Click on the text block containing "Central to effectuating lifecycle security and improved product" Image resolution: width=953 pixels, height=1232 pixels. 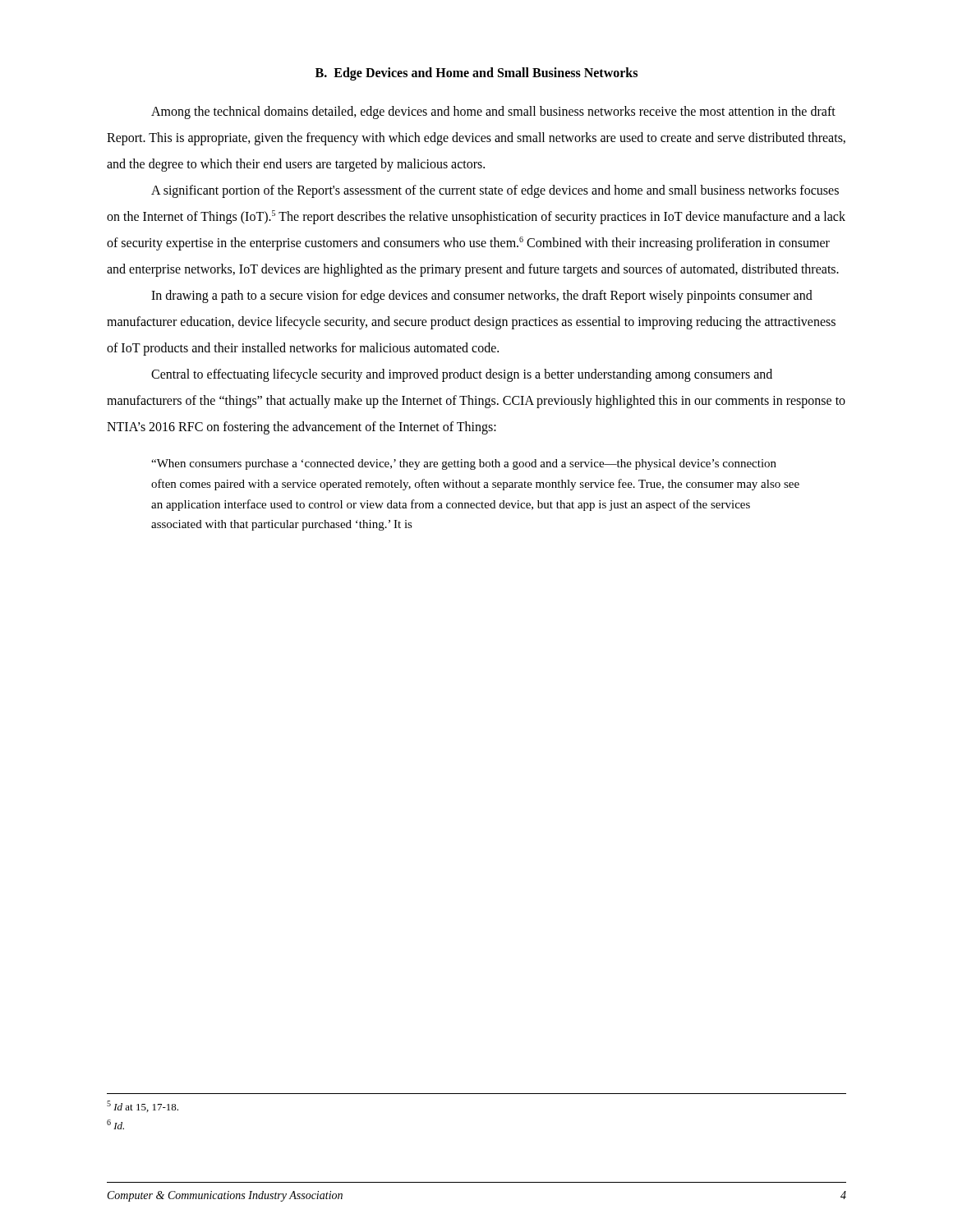click(476, 400)
